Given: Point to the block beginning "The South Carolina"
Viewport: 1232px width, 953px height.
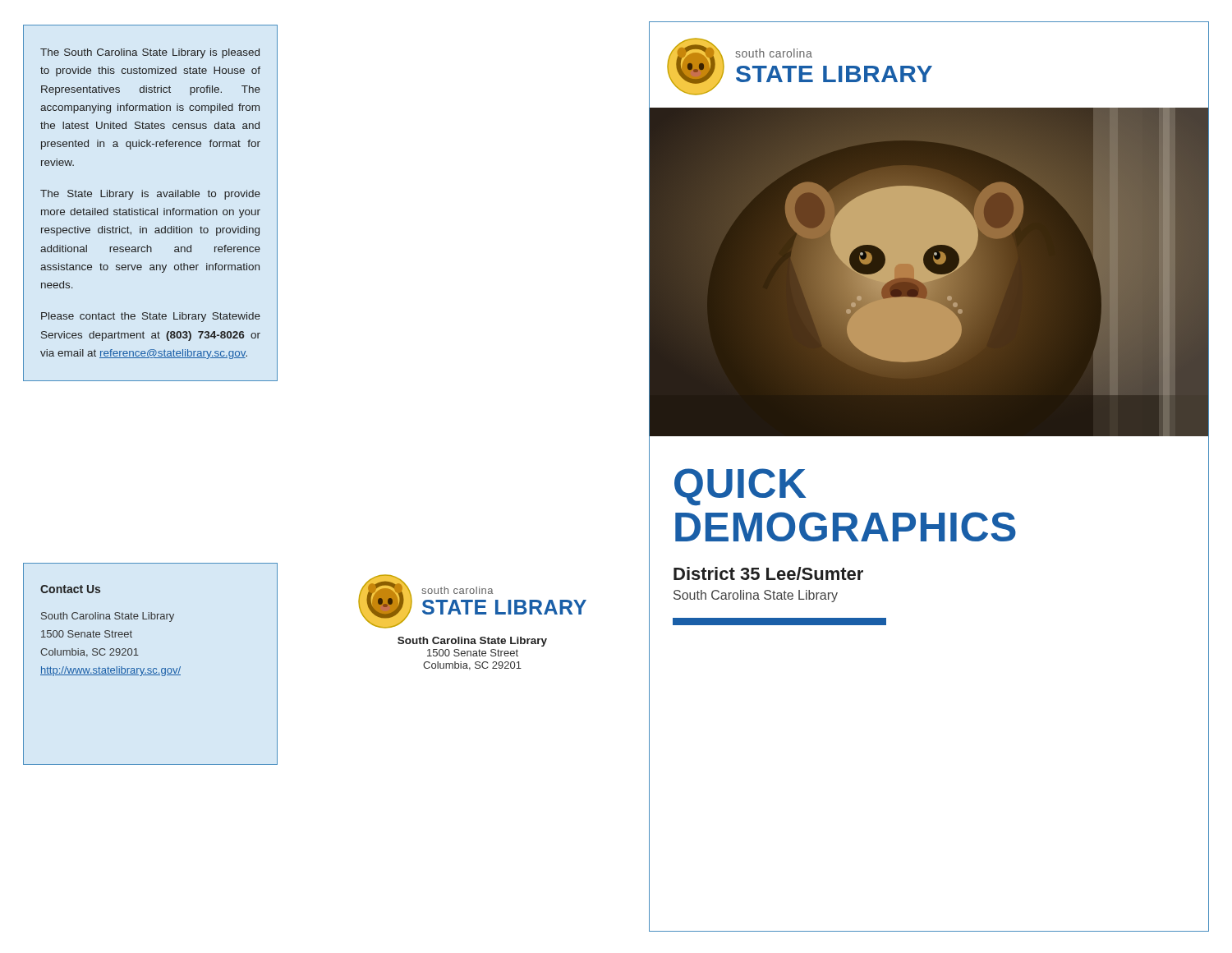Looking at the screenshot, I should pyautogui.click(x=150, y=203).
